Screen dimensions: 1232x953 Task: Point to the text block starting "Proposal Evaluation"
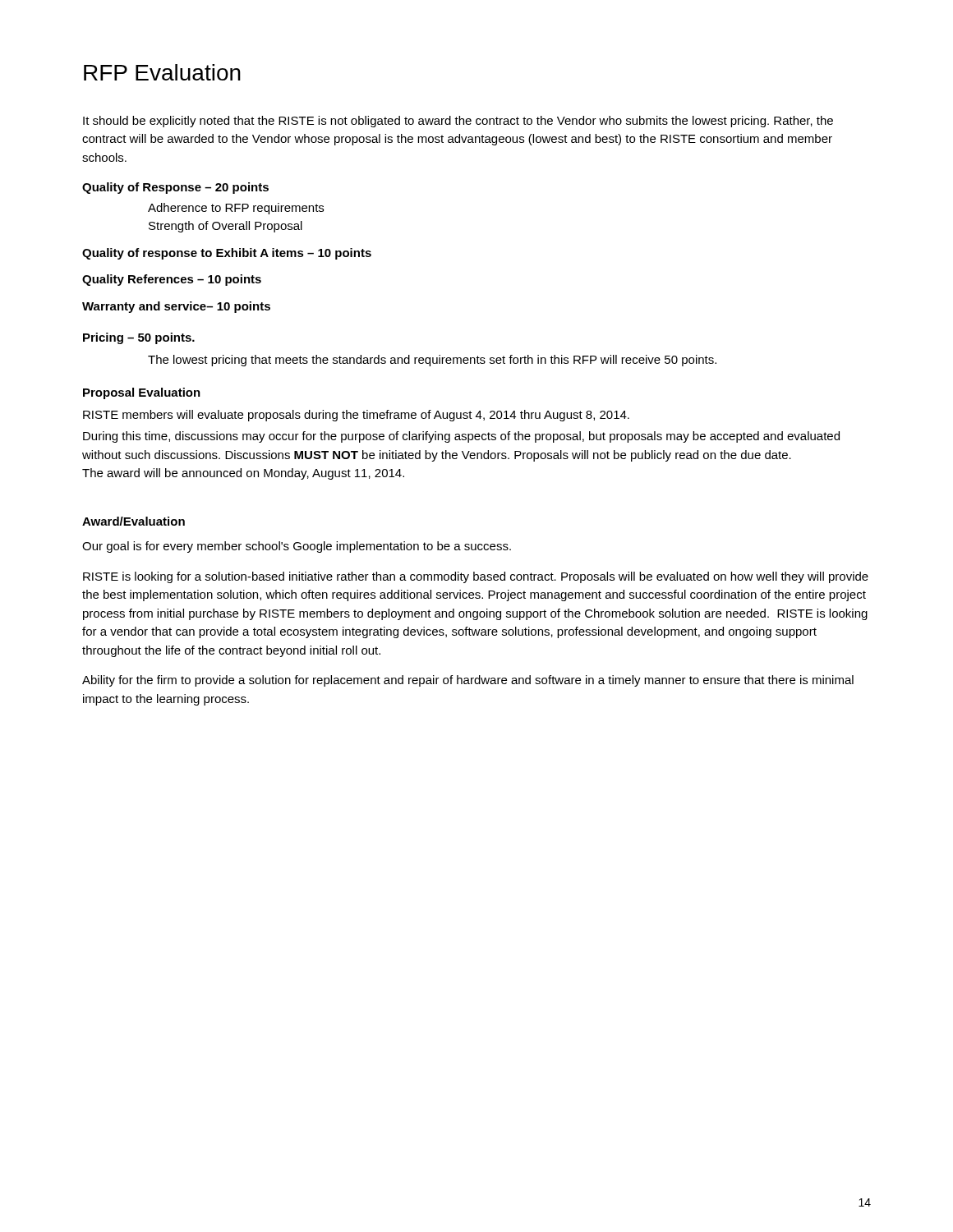click(141, 392)
